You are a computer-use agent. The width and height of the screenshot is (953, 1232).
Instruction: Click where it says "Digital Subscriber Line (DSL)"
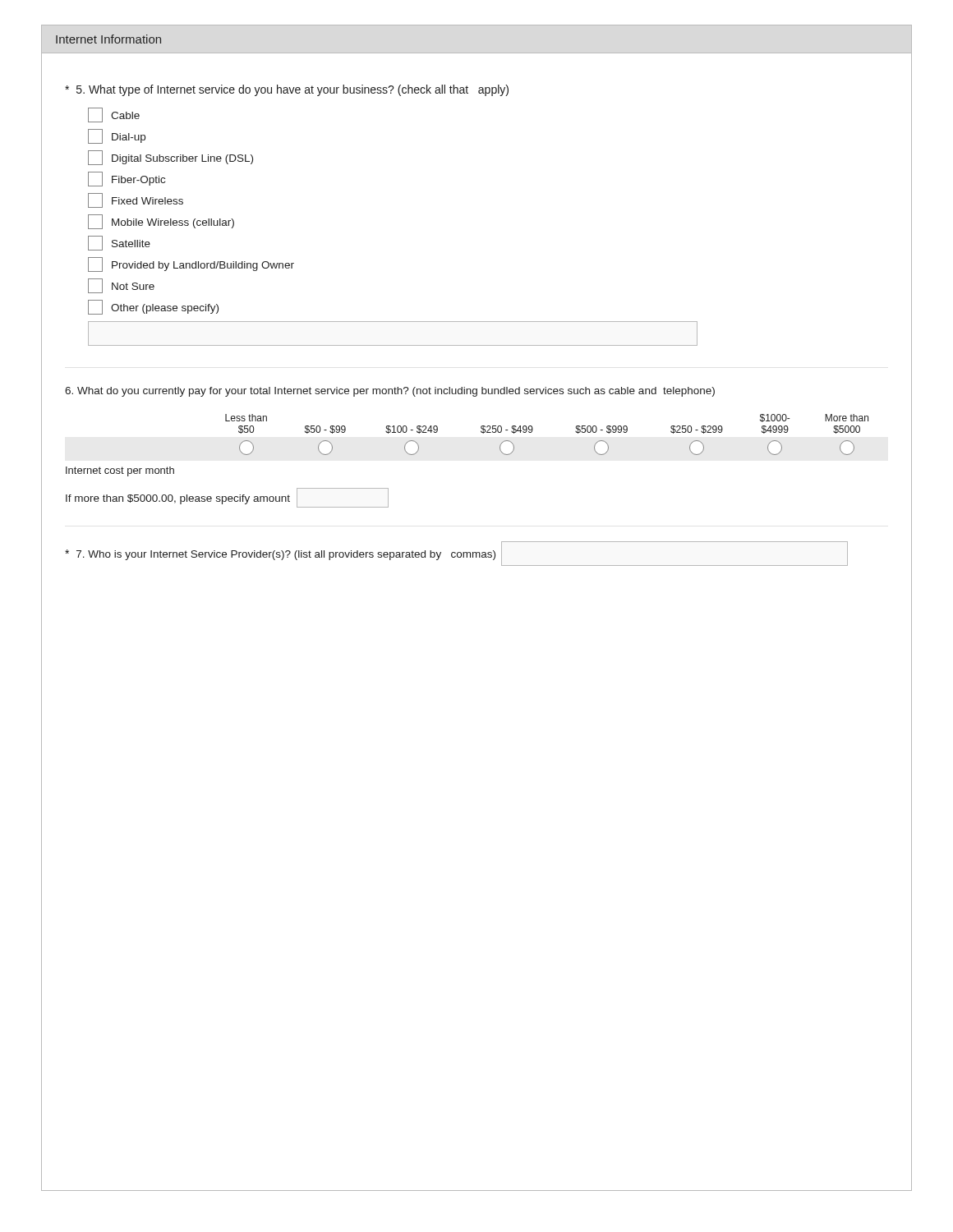(x=171, y=158)
